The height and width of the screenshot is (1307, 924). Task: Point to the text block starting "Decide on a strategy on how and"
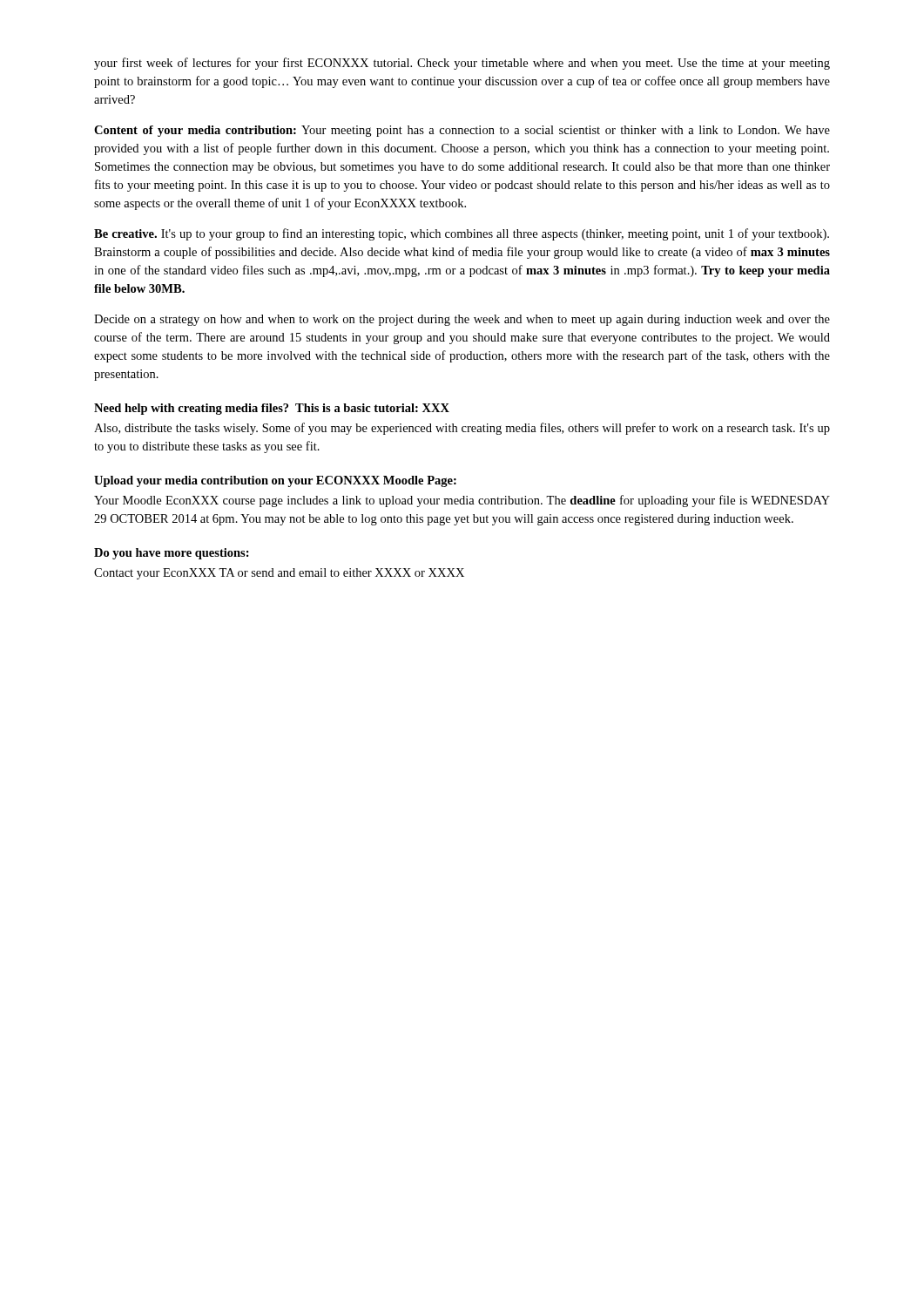coord(462,347)
